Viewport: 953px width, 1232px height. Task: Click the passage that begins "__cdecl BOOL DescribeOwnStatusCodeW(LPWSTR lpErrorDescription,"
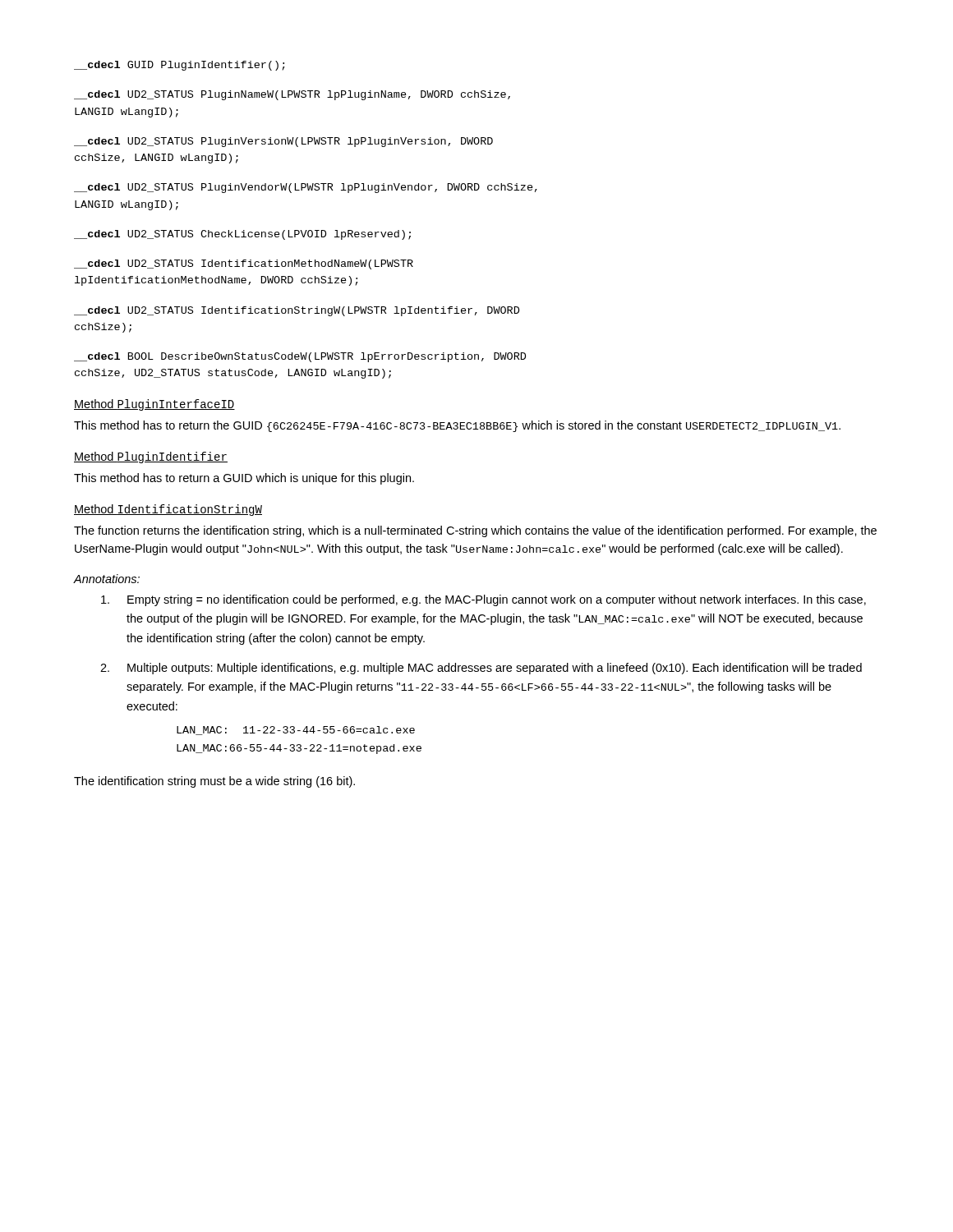click(x=300, y=365)
